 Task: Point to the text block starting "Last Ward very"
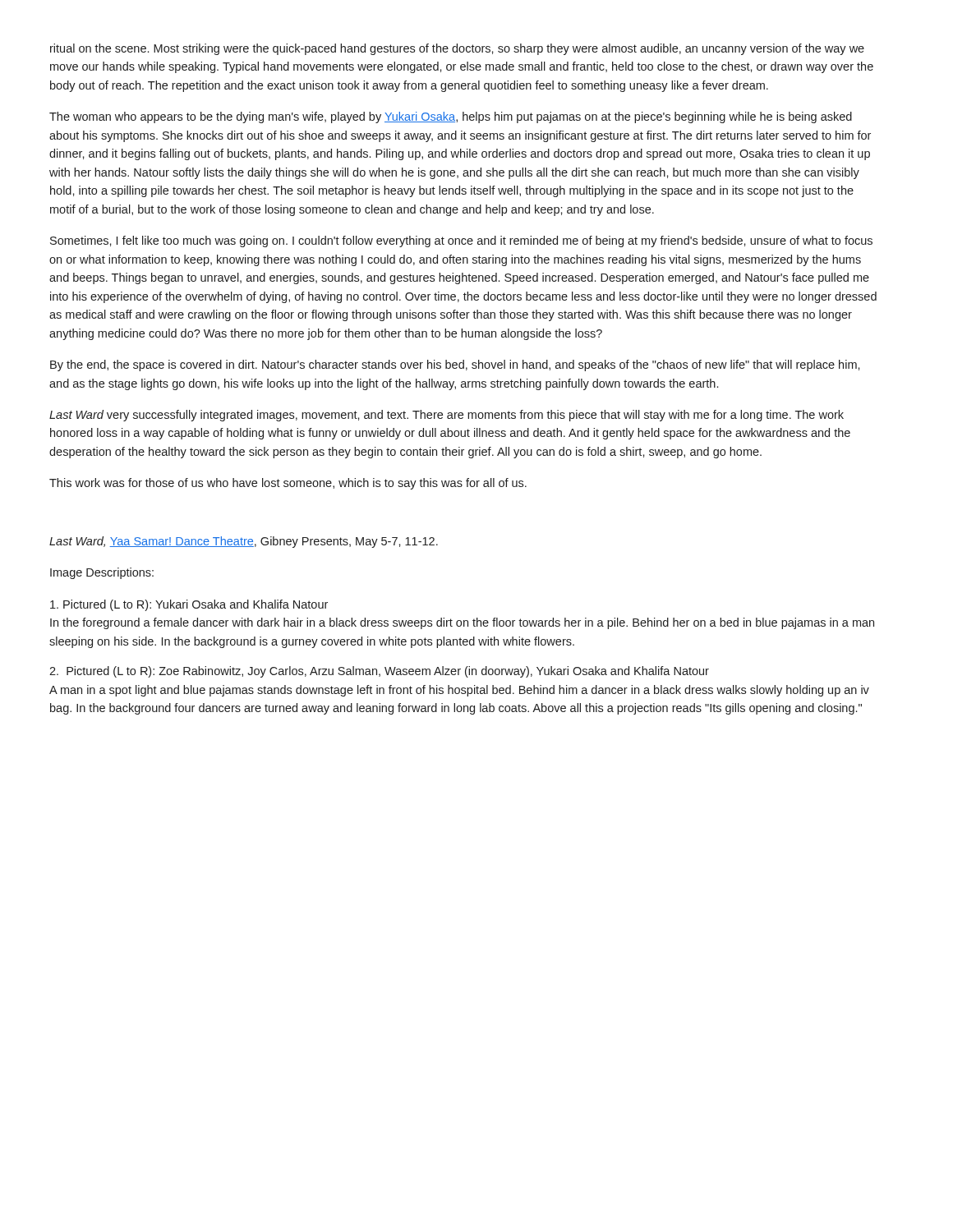464,433
